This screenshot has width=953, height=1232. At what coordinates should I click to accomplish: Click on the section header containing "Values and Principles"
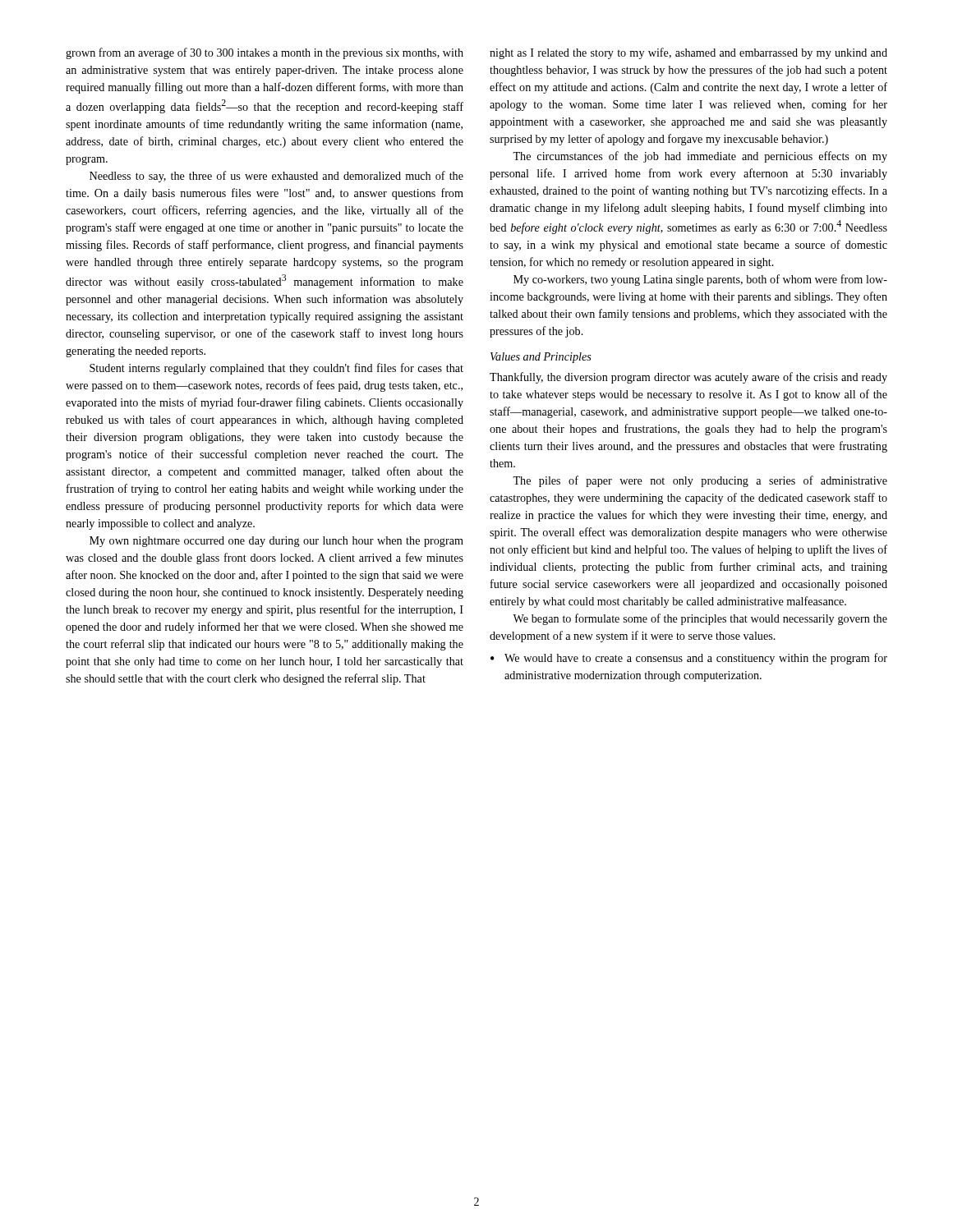[540, 356]
